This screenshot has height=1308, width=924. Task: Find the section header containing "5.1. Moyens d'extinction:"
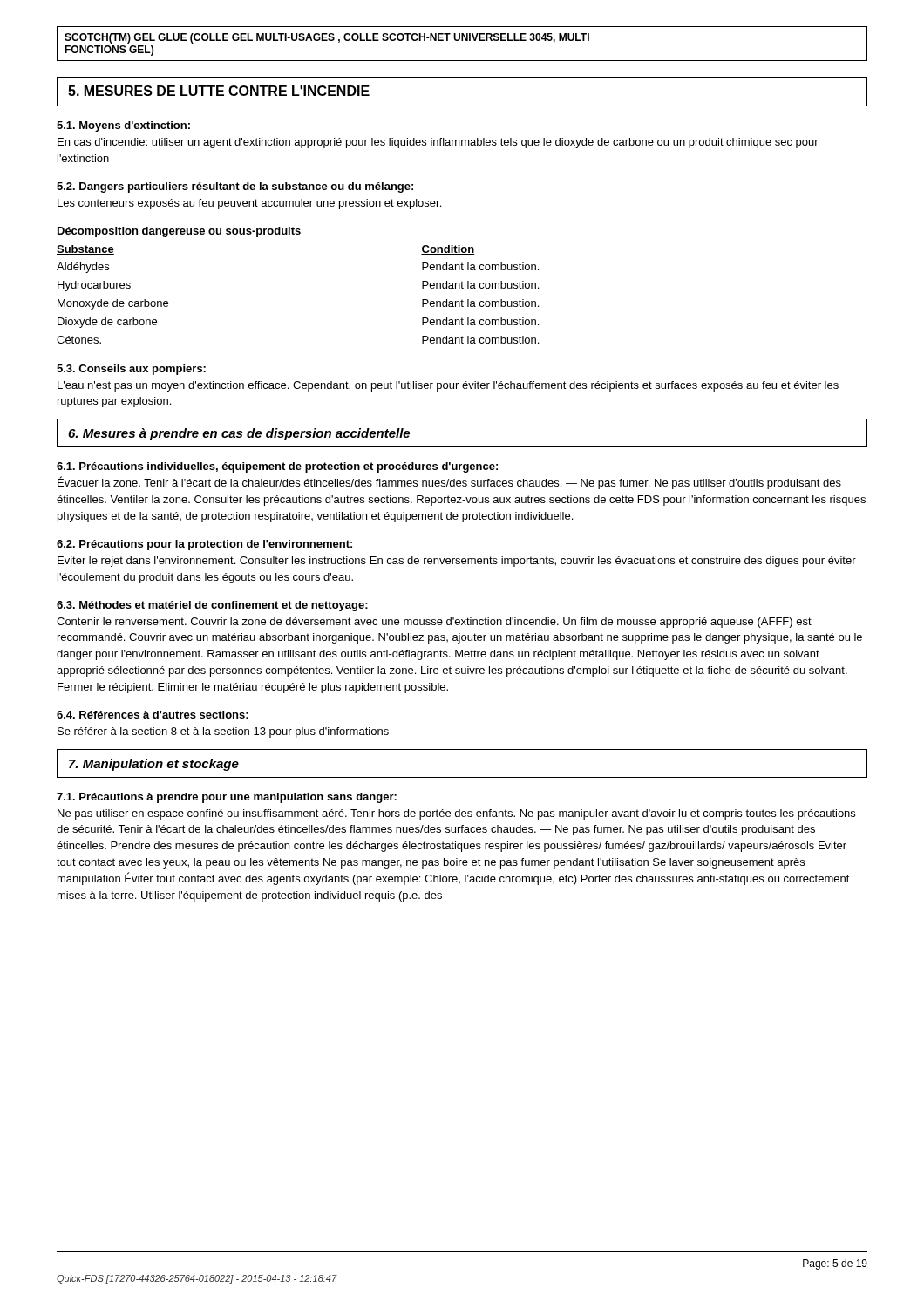coord(123,126)
